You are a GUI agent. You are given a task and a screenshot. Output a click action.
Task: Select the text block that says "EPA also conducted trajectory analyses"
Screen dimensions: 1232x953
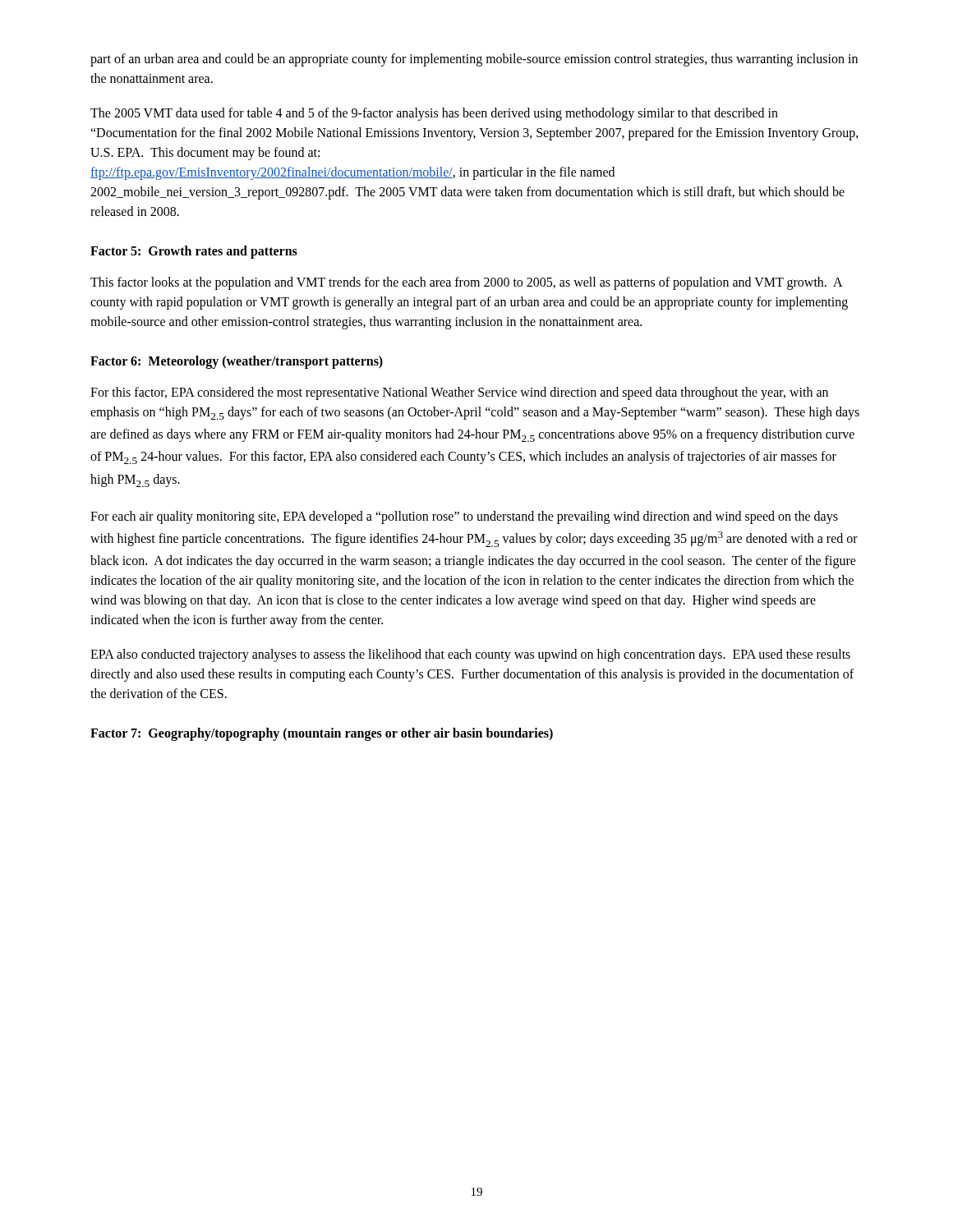pyautogui.click(x=476, y=675)
